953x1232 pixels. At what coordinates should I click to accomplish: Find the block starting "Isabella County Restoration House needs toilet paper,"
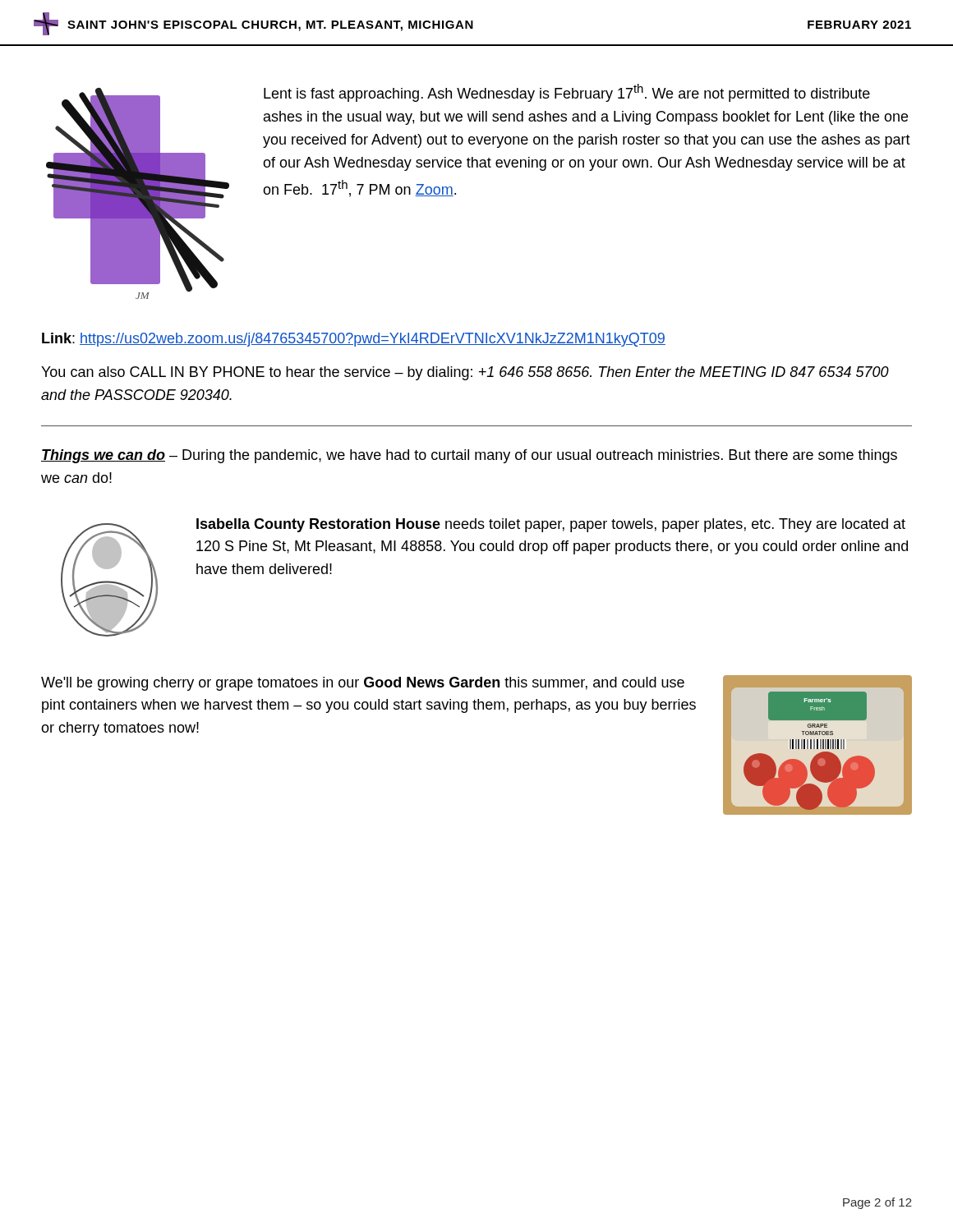point(552,547)
